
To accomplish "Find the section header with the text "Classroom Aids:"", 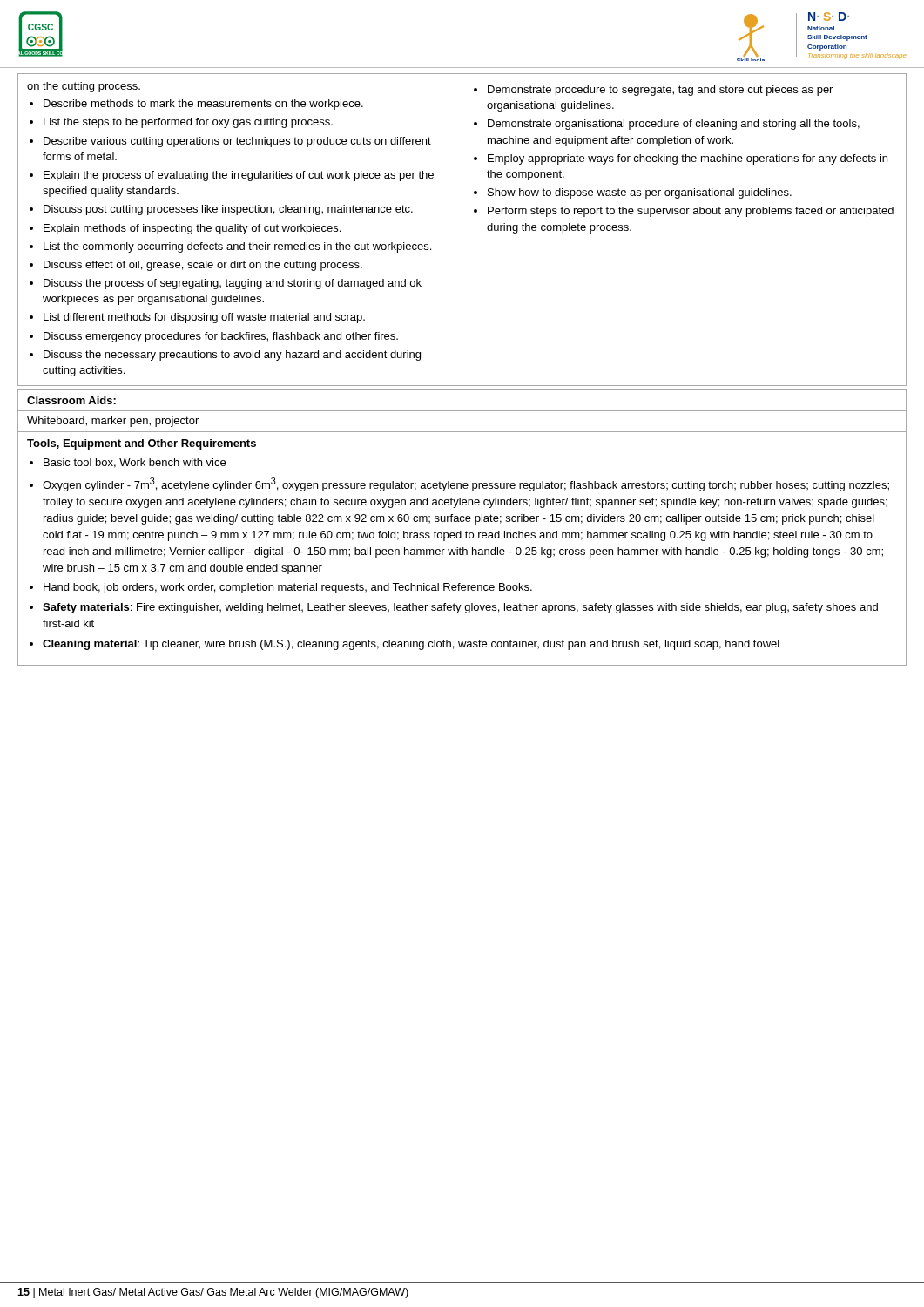I will [x=72, y=401].
